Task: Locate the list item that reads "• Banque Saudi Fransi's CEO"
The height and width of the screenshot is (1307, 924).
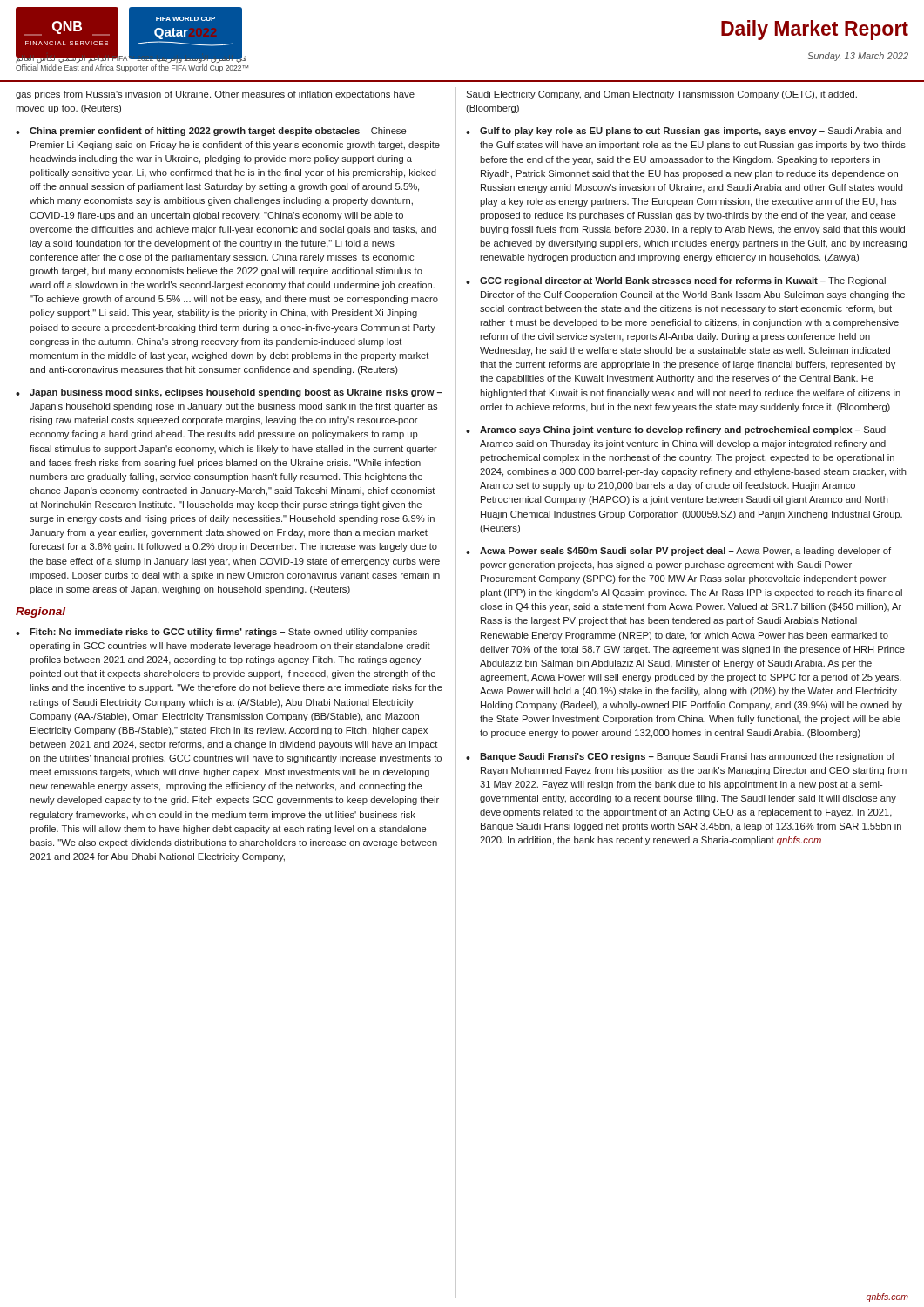Action: (686, 797)
